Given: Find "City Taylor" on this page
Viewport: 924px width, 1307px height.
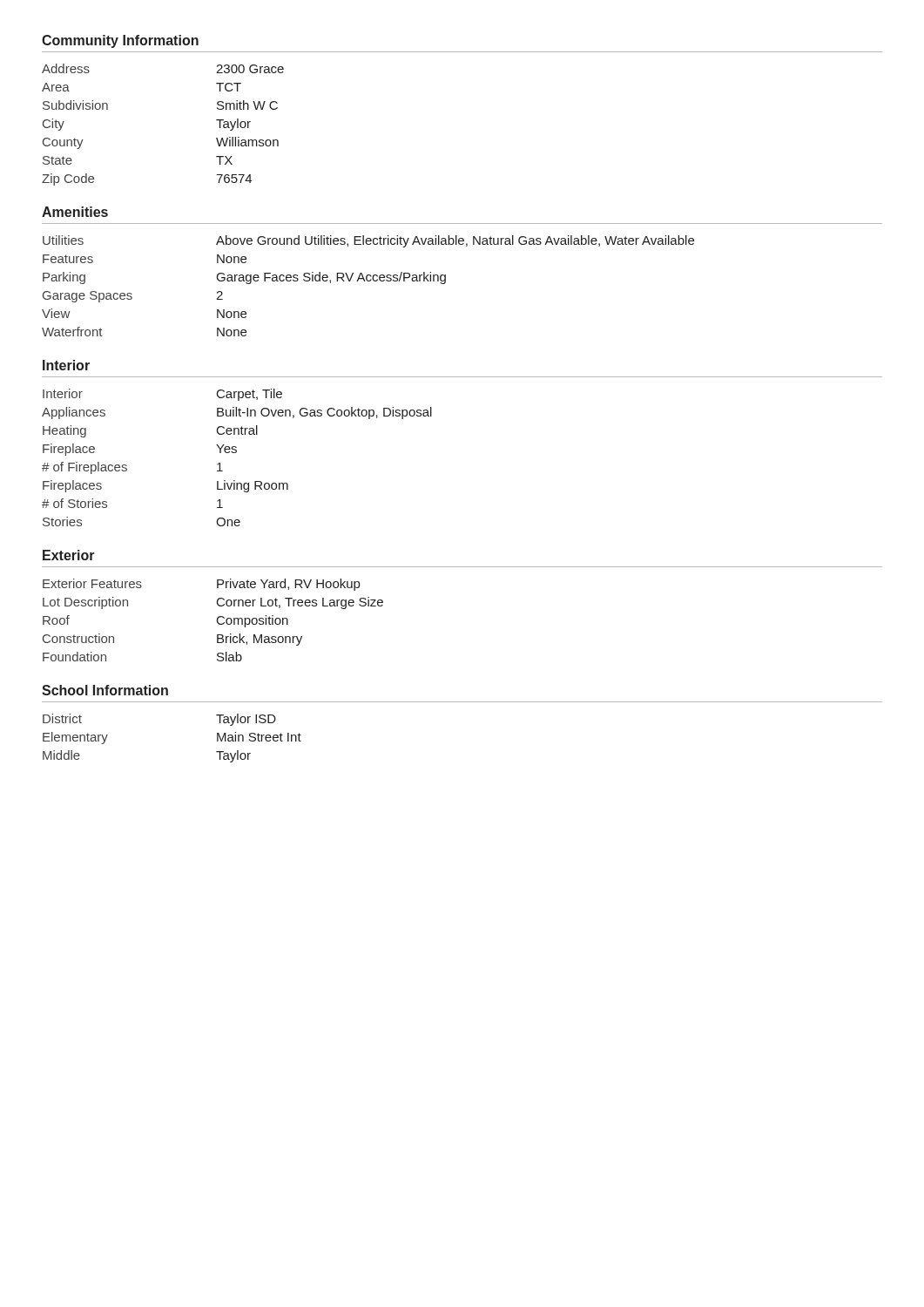Looking at the screenshot, I should tap(52, 124).
